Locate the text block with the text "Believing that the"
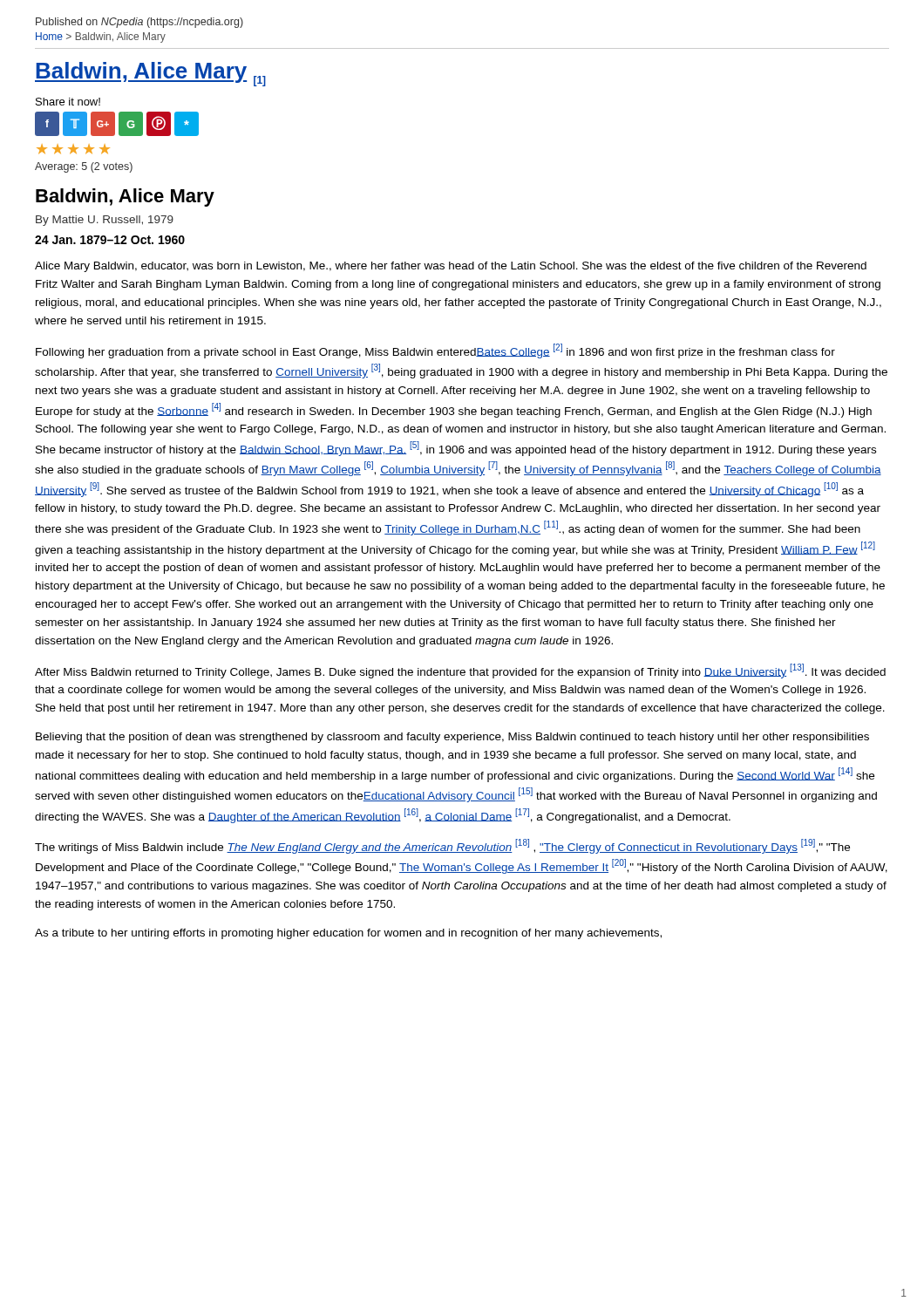The height and width of the screenshot is (1308, 924). pyautogui.click(x=456, y=776)
